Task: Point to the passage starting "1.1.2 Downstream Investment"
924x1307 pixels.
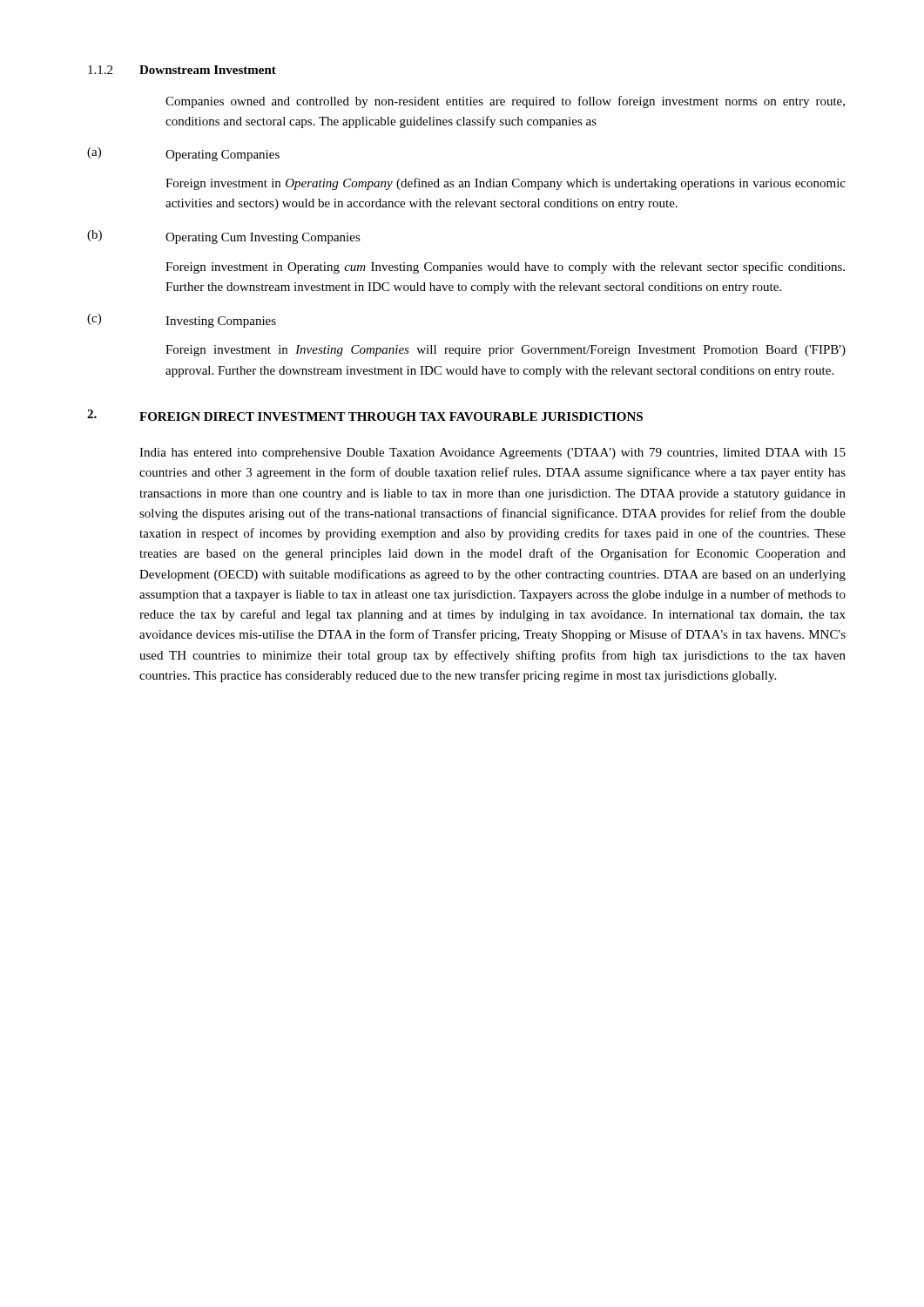Action: click(182, 70)
